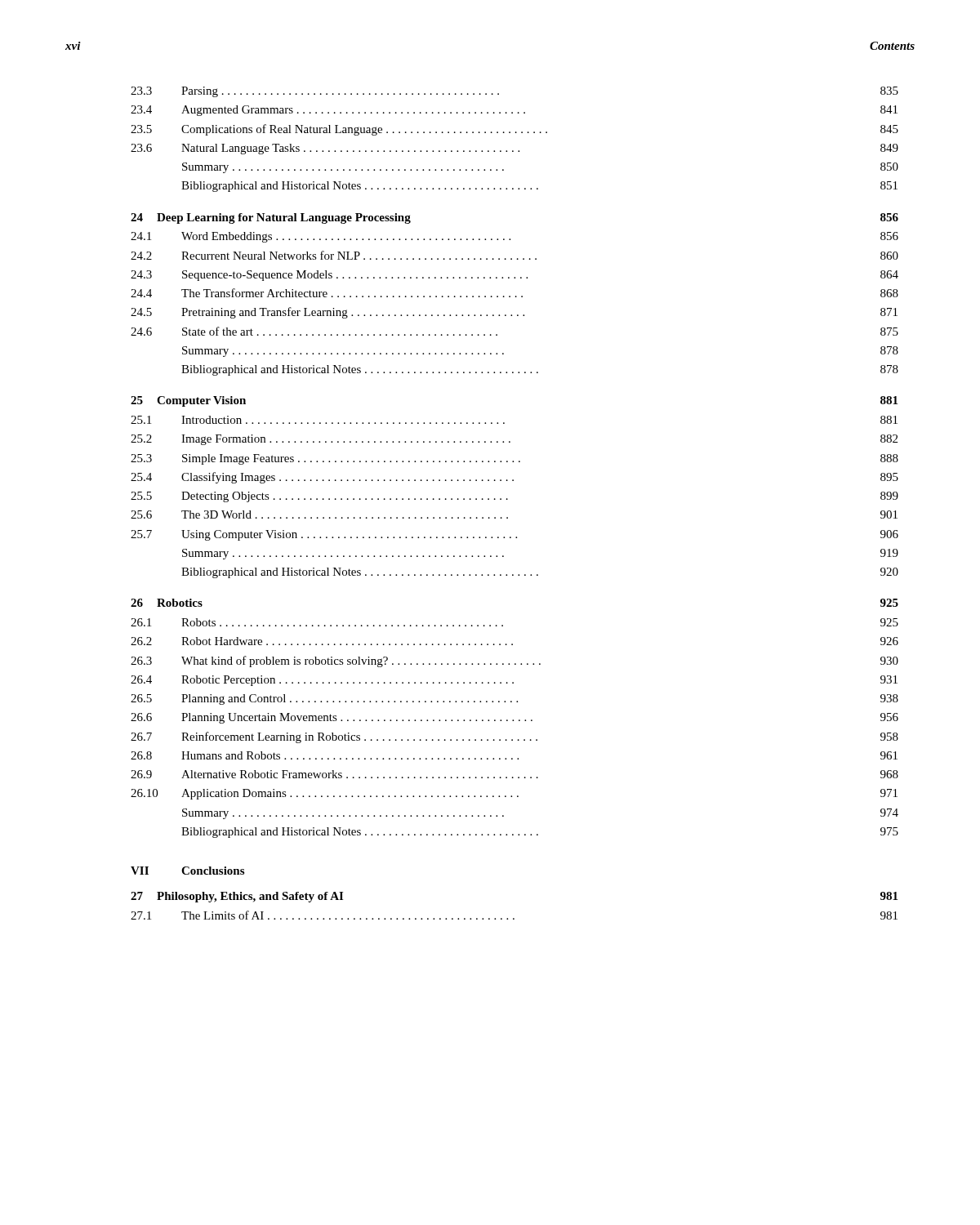Select the passage starting "26.4 Robotic Perception ."

point(514,680)
